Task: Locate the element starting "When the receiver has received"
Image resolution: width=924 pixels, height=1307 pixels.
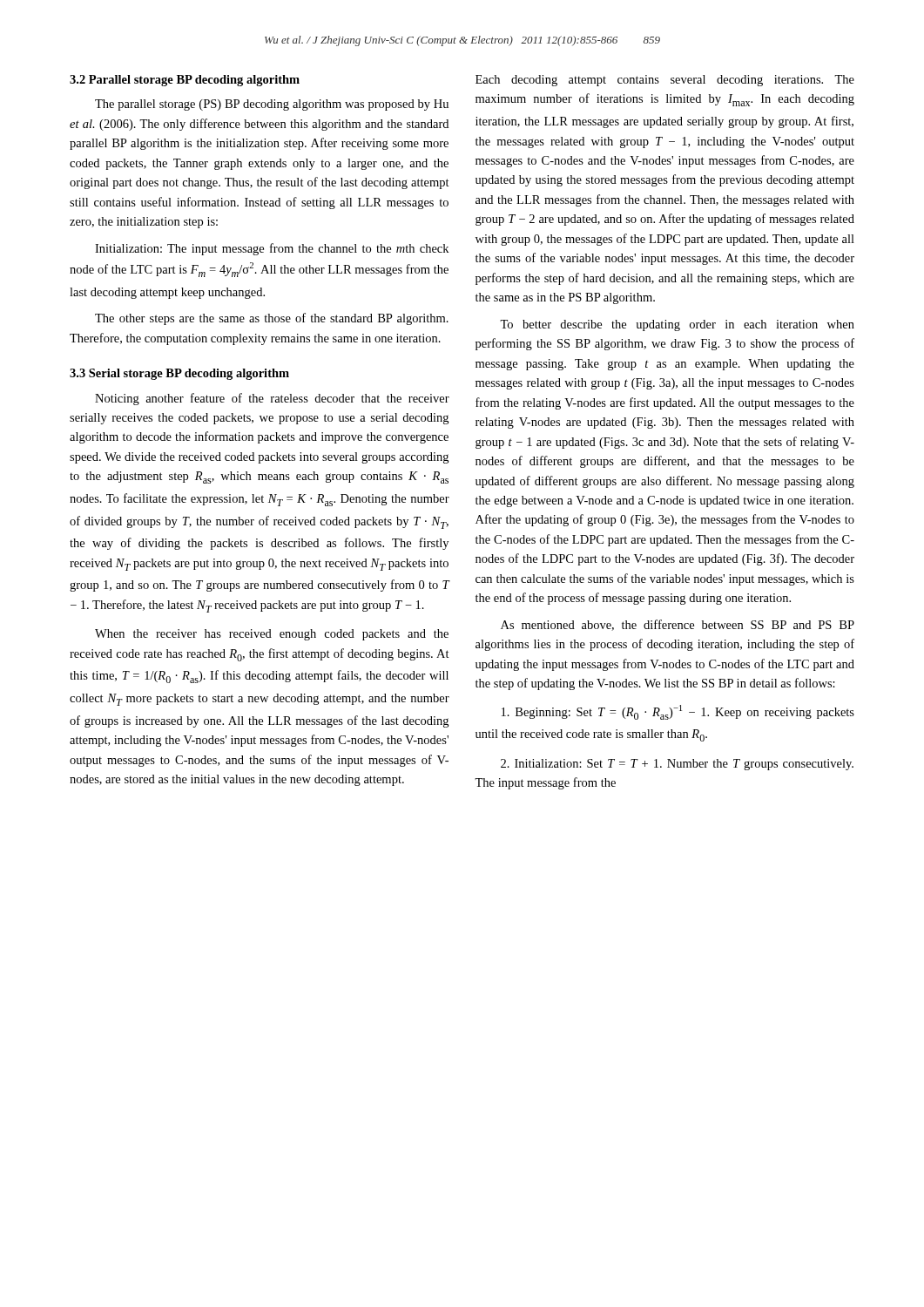Action: tap(259, 707)
